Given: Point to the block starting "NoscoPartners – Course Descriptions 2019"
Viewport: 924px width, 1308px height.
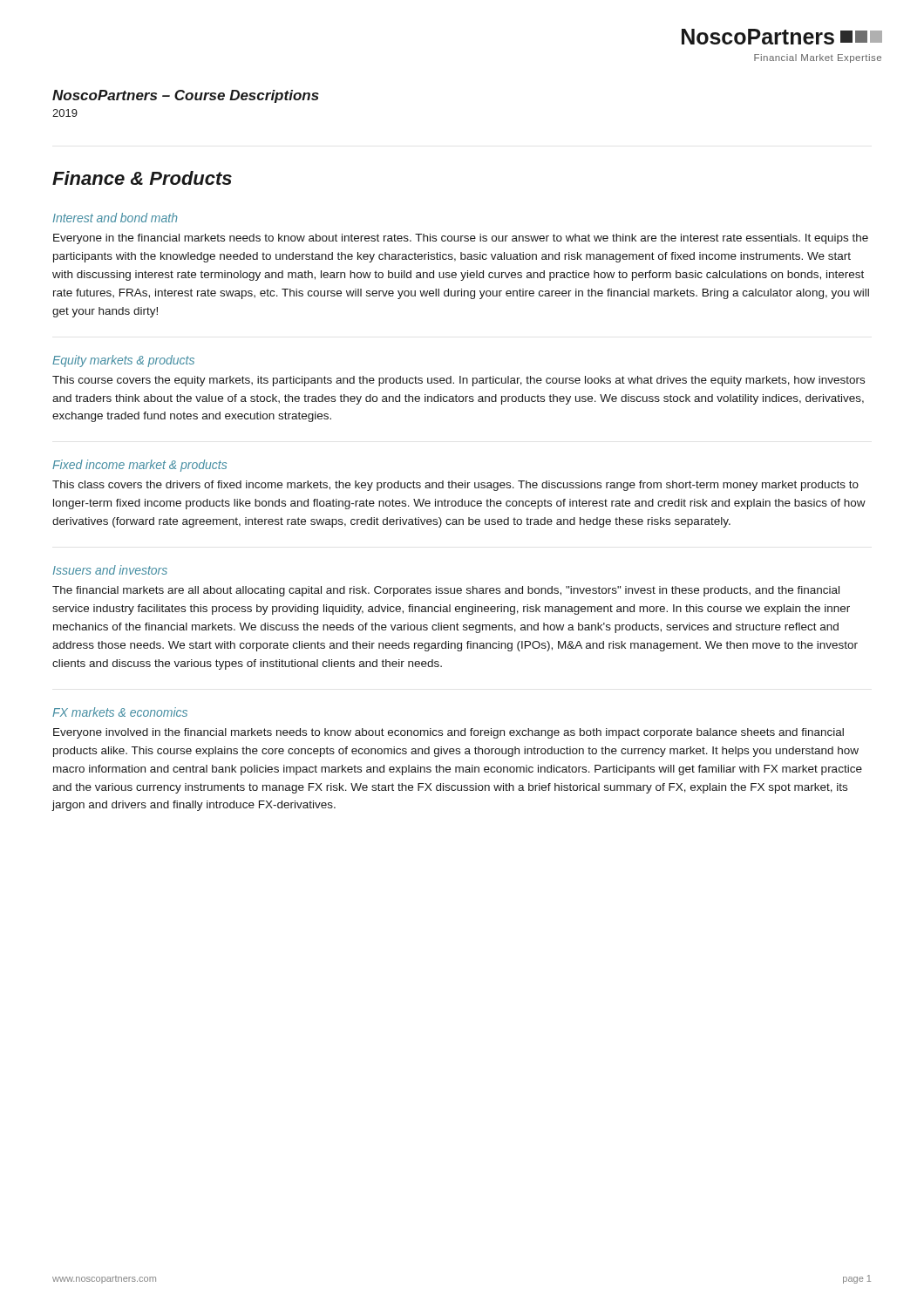Looking at the screenshot, I should pos(186,96).
